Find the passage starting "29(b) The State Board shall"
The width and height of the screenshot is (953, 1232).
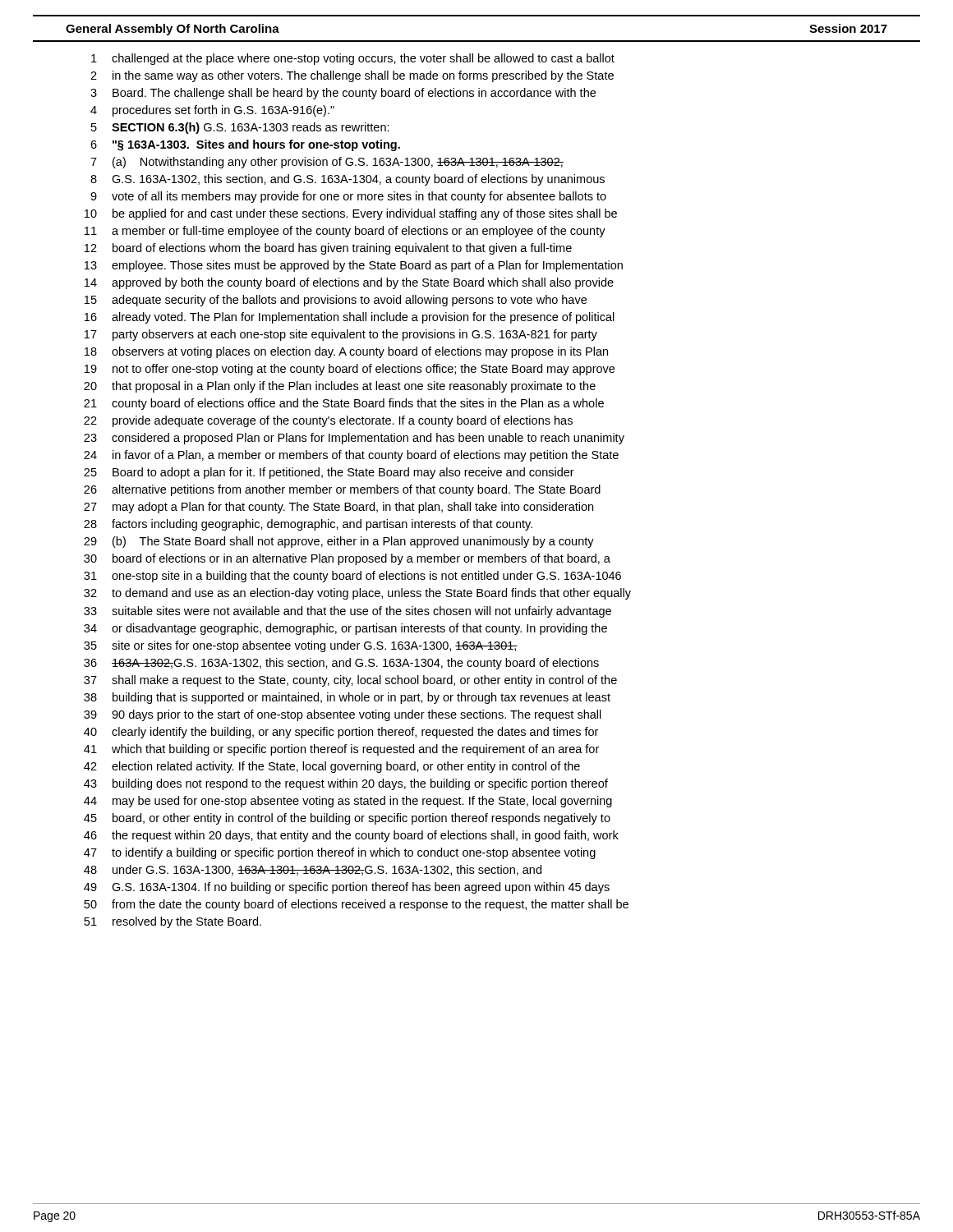476,732
